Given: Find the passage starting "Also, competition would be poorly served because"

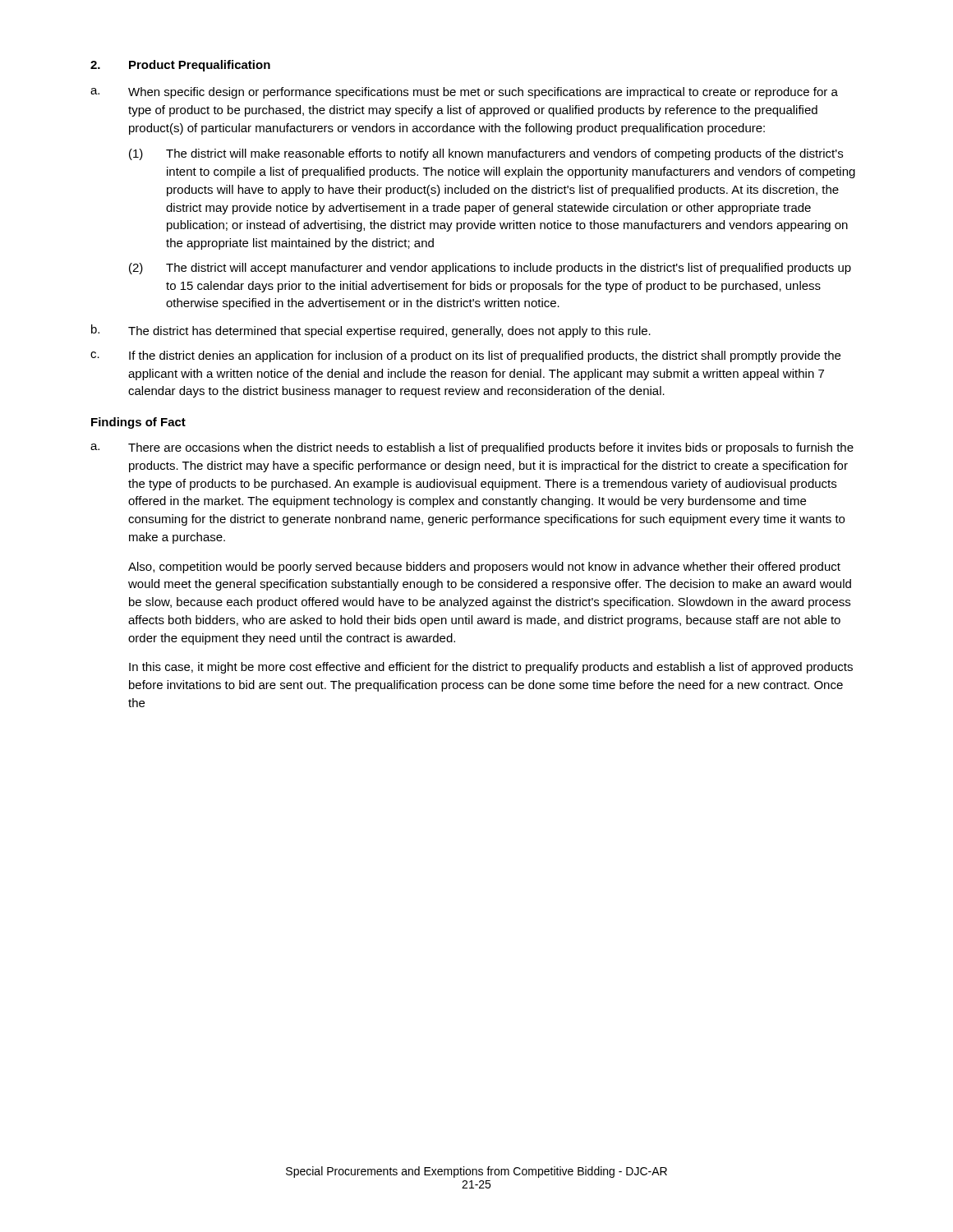Looking at the screenshot, I should (490, 602).
